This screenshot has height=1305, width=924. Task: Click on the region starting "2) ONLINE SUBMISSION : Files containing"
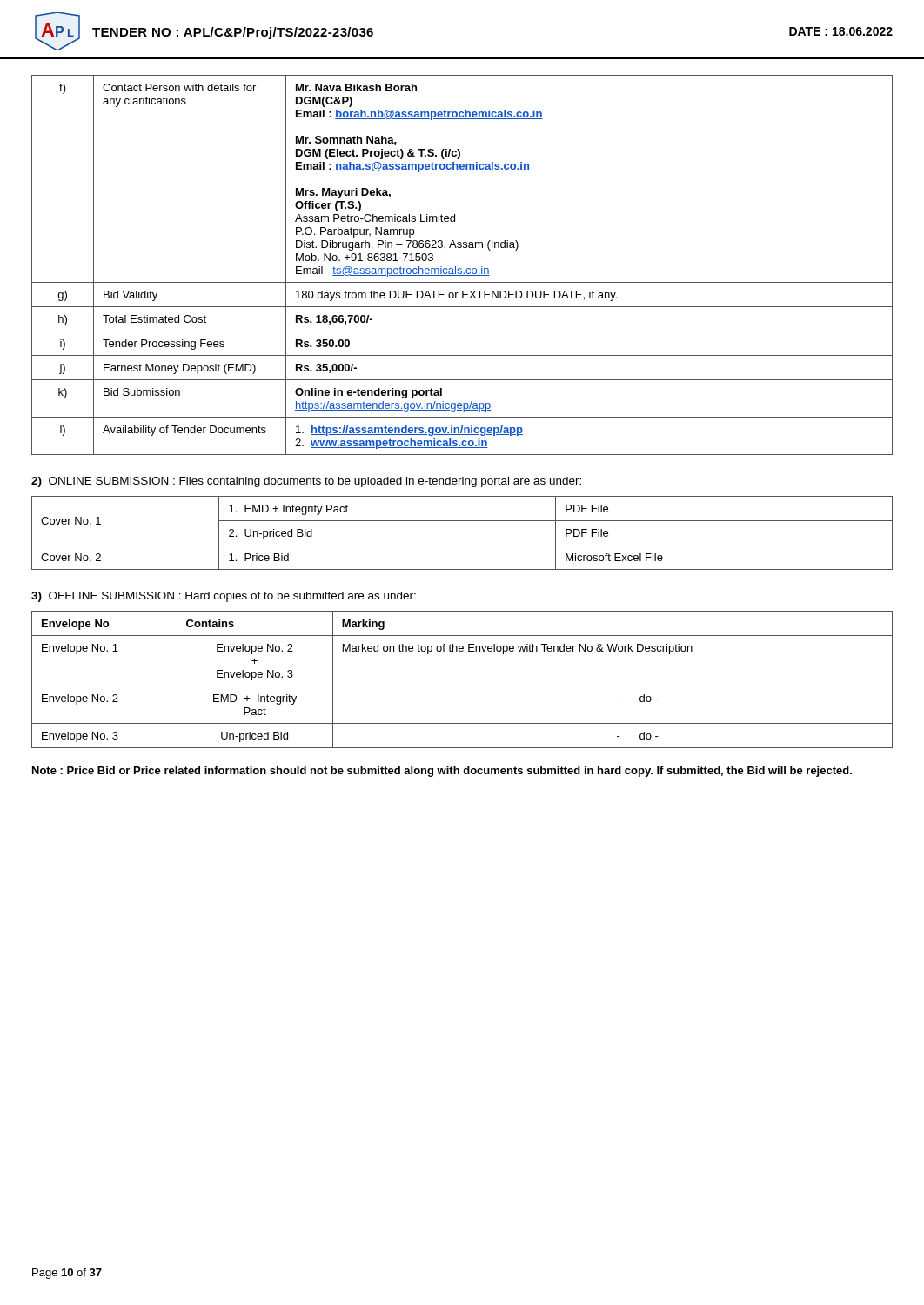307,481
